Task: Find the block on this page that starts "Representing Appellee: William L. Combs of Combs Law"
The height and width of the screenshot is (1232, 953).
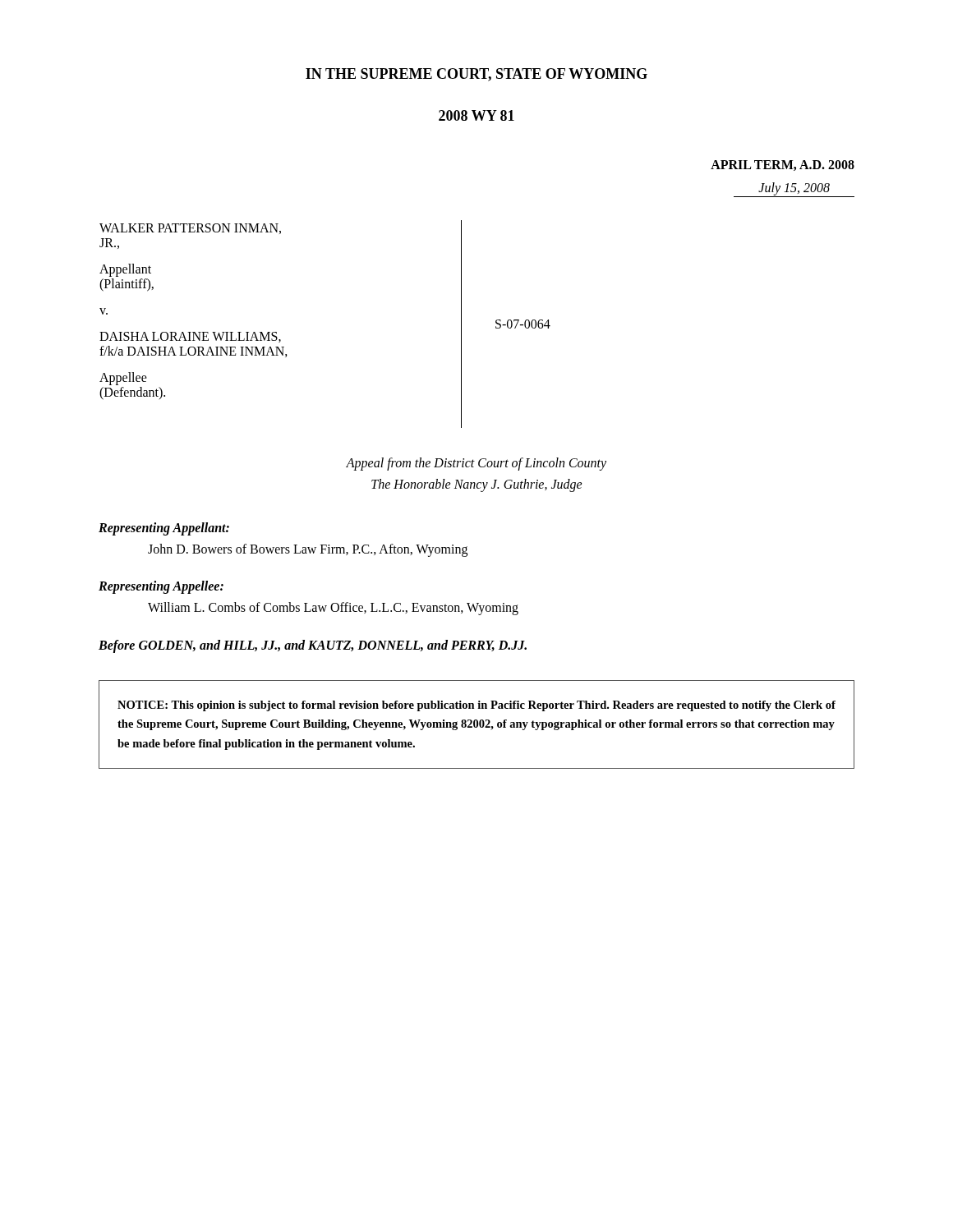Action: click(x=308, y=597)
